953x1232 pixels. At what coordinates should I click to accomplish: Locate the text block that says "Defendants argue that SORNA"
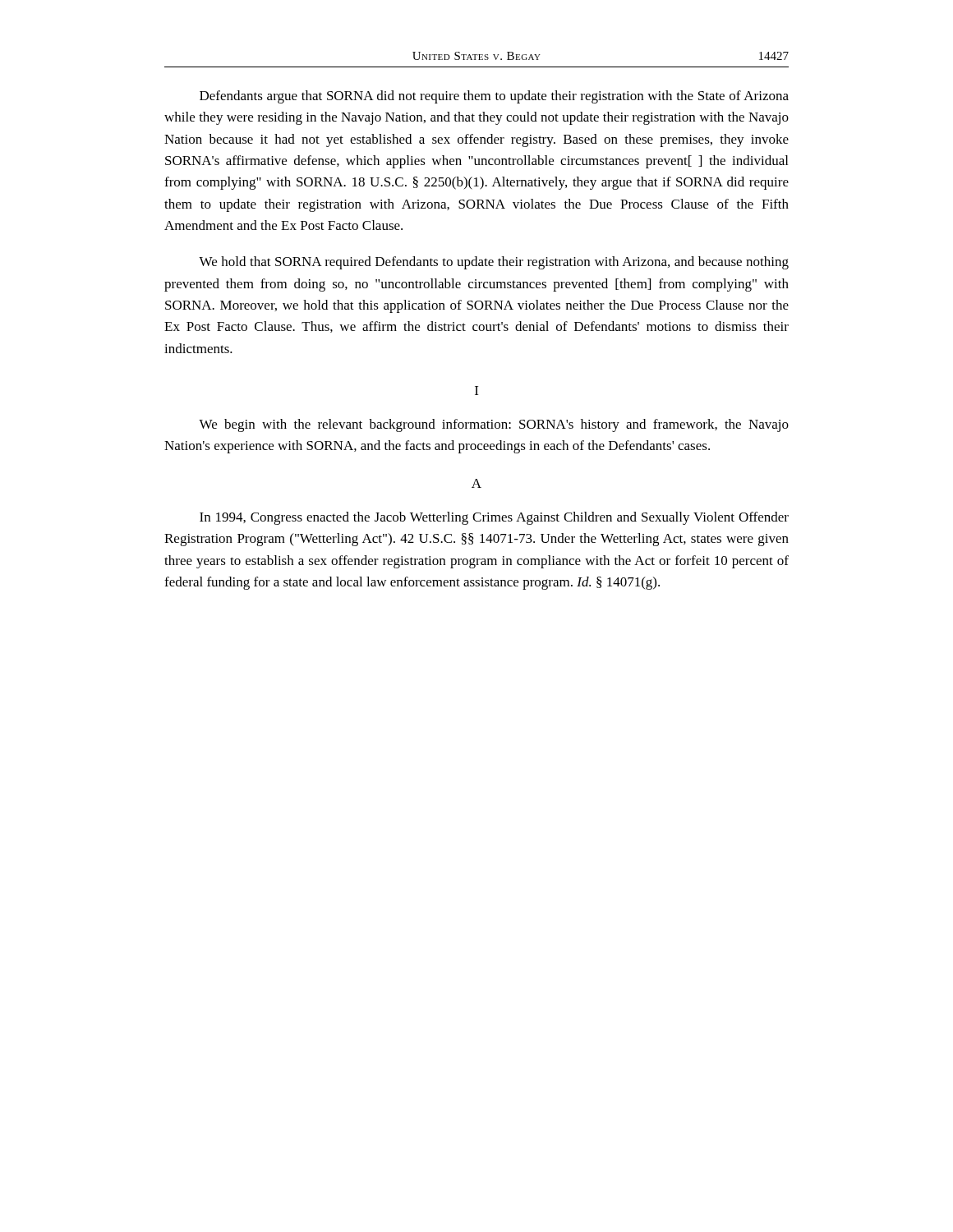(476, 161)
